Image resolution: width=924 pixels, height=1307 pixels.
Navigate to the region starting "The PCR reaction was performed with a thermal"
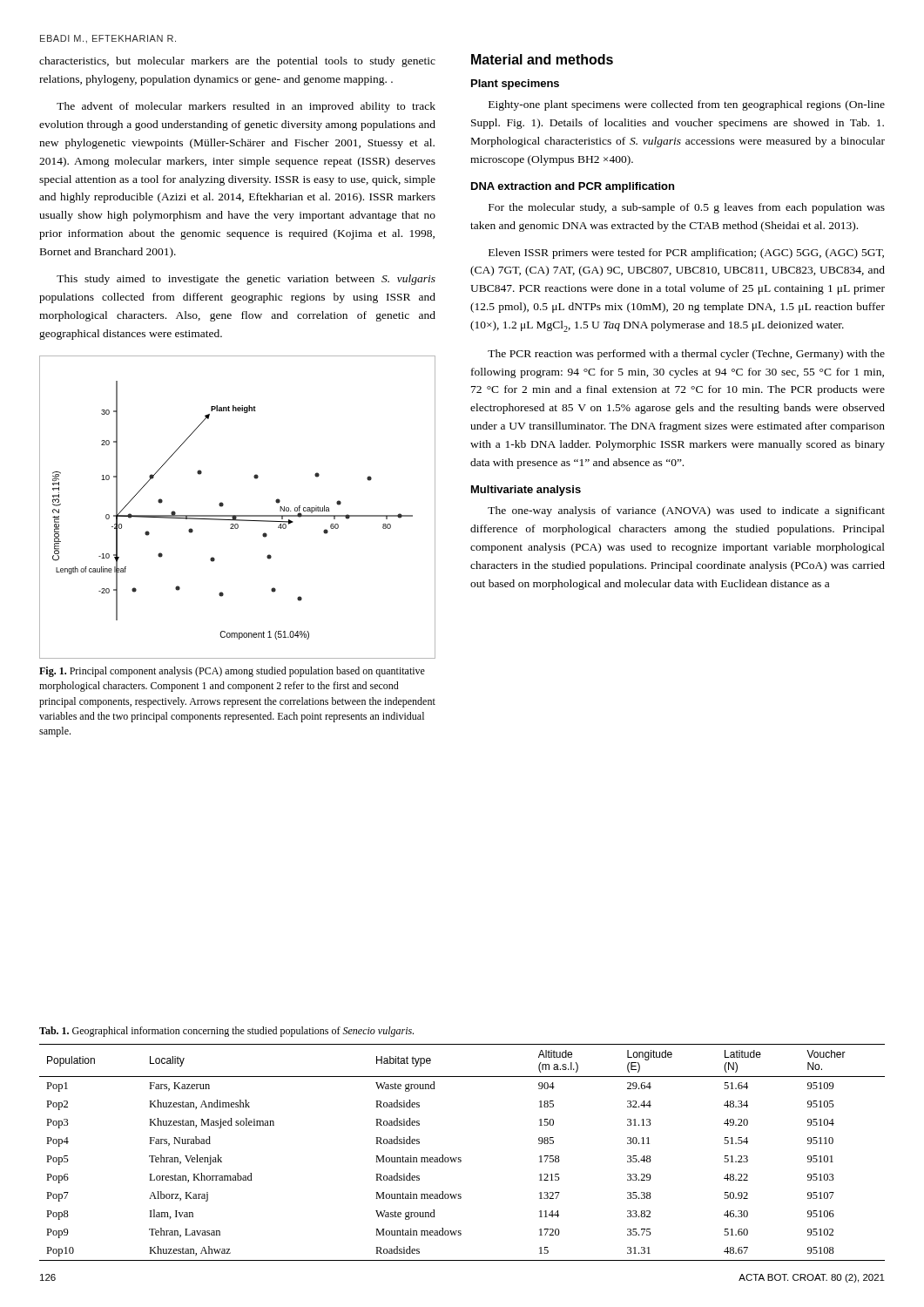click(x=678, y=408)
